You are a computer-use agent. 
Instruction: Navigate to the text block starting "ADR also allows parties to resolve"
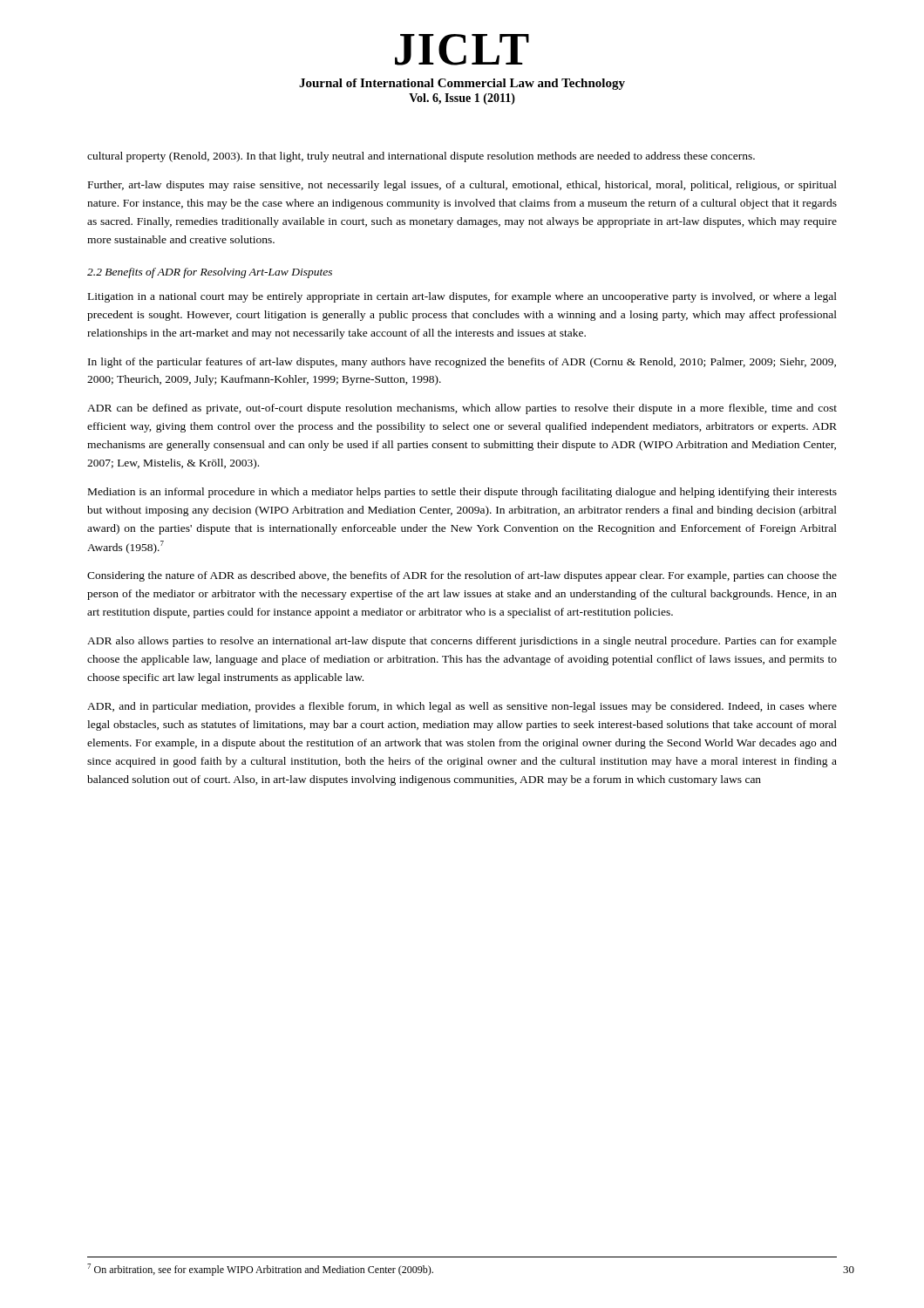tap(462, 660)
